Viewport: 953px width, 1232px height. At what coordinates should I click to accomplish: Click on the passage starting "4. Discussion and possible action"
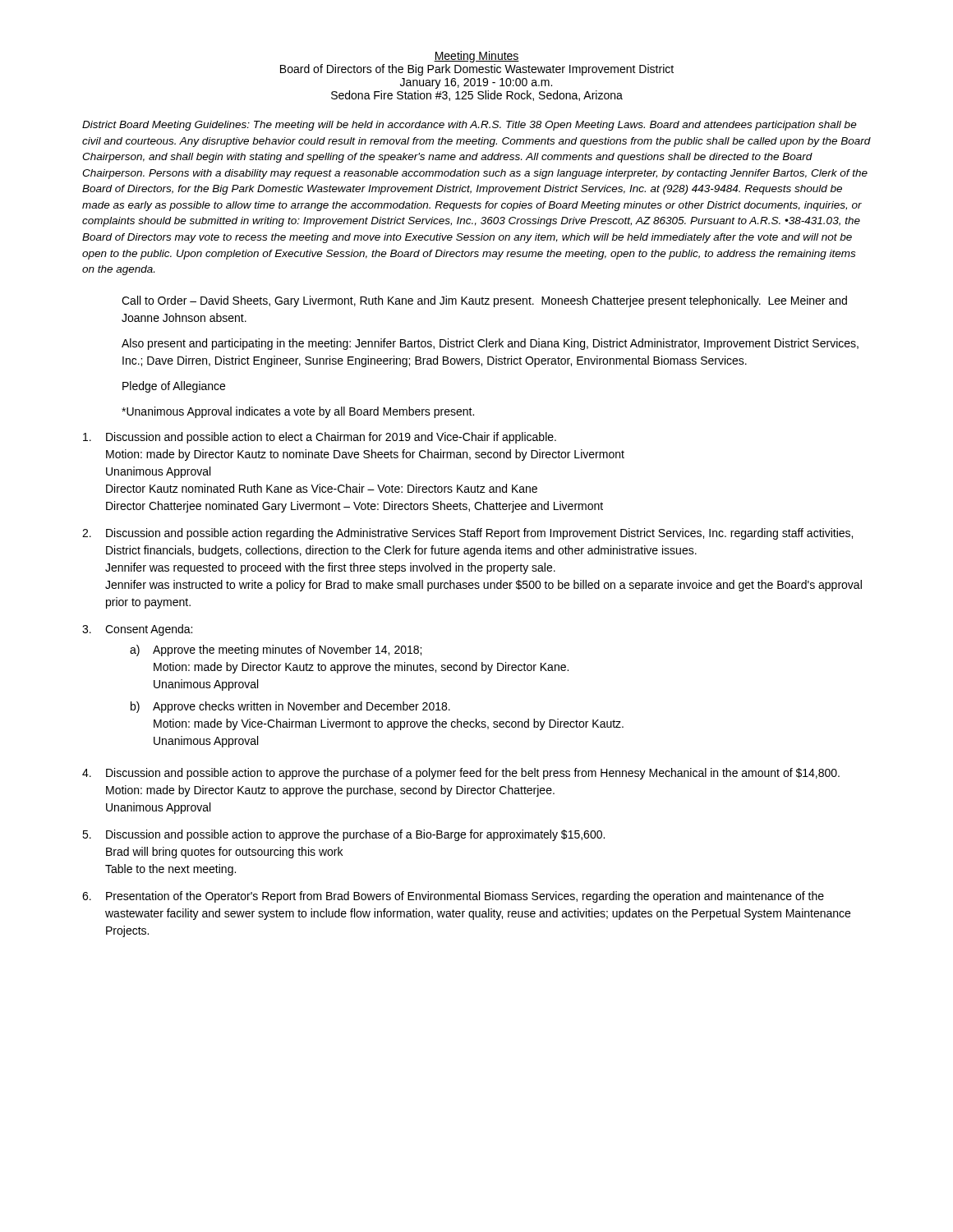click(476, 790)
